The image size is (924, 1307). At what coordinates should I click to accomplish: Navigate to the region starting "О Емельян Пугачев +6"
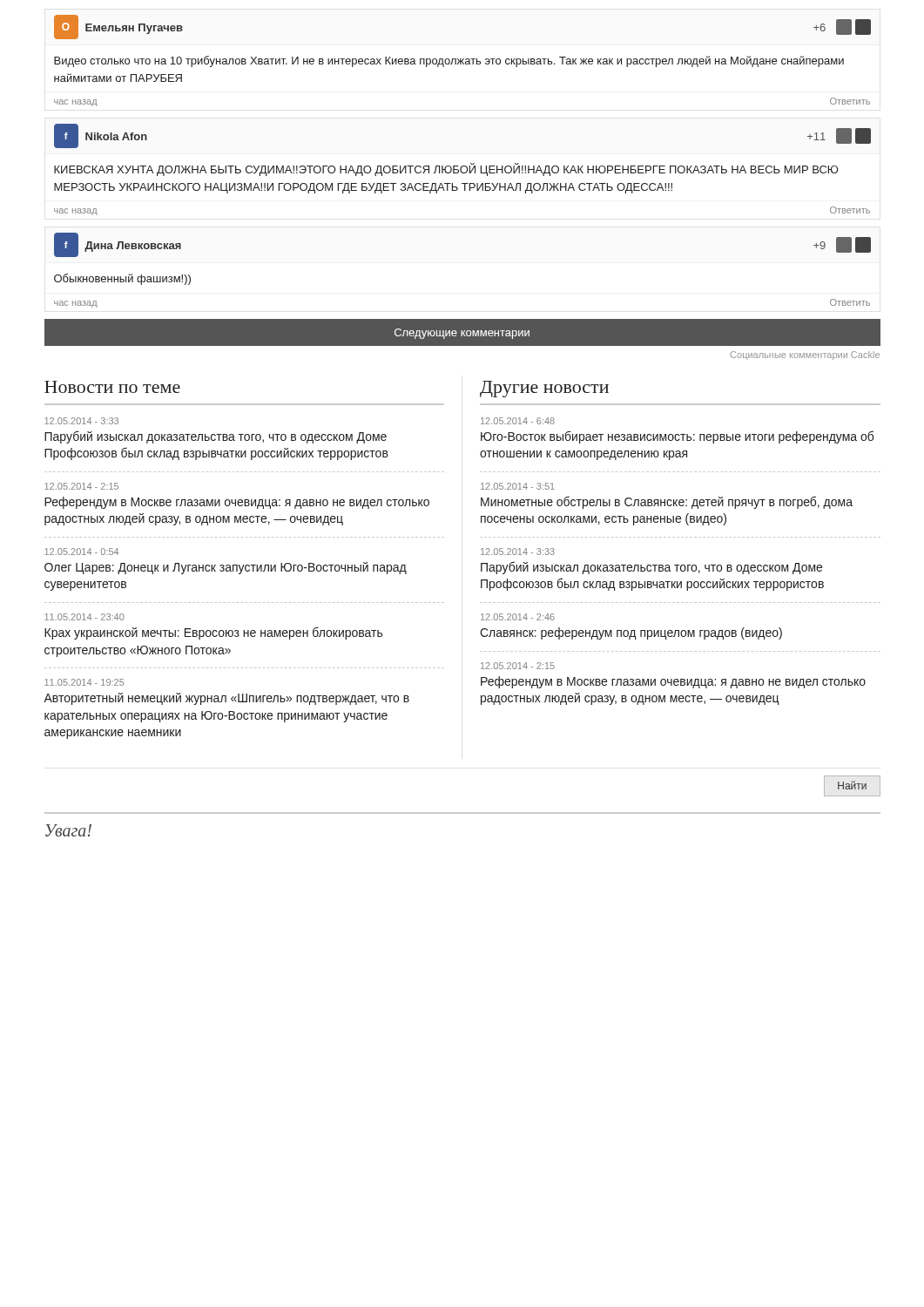click(462, 60)
